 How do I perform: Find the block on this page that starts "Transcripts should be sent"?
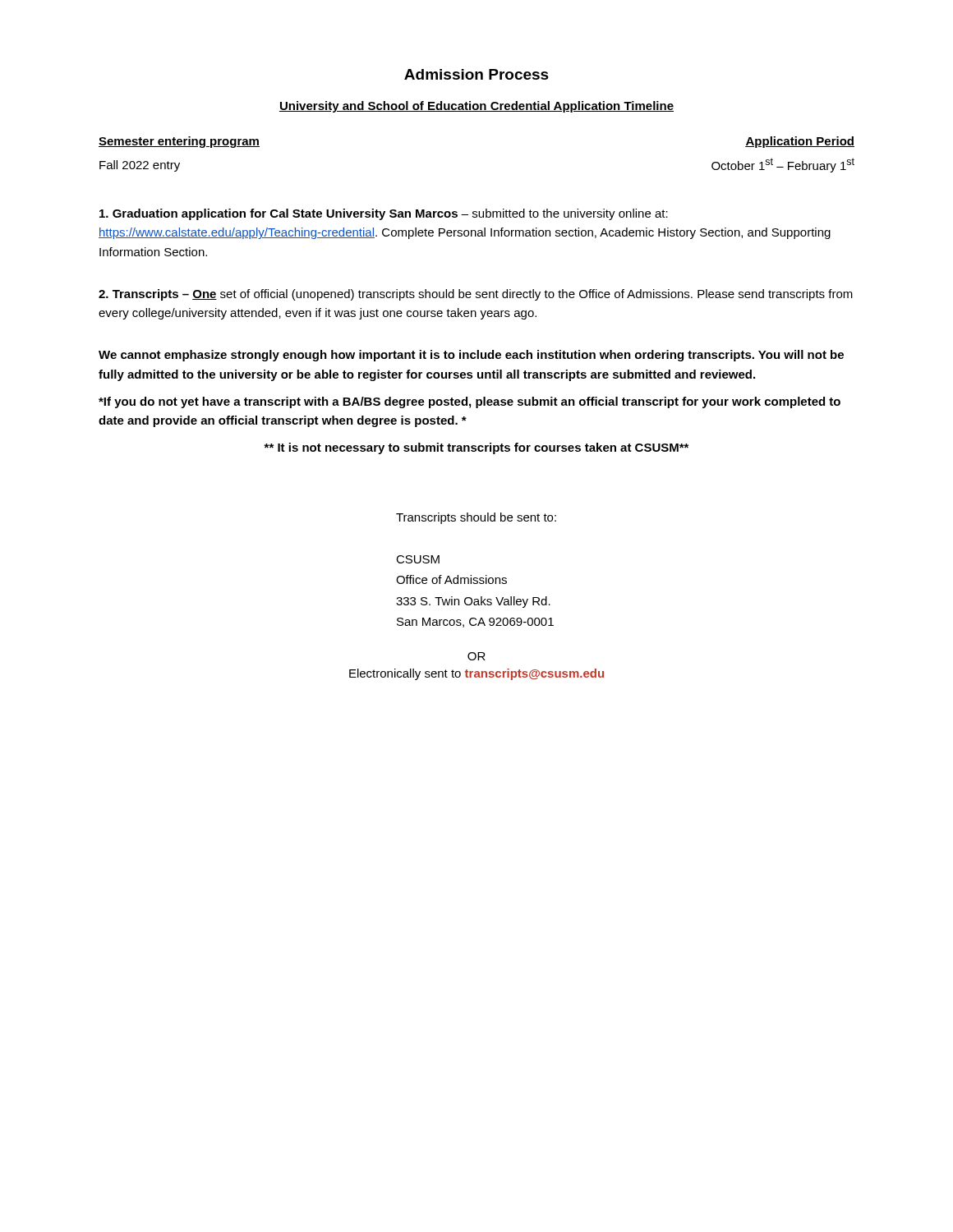coord(476,569)
